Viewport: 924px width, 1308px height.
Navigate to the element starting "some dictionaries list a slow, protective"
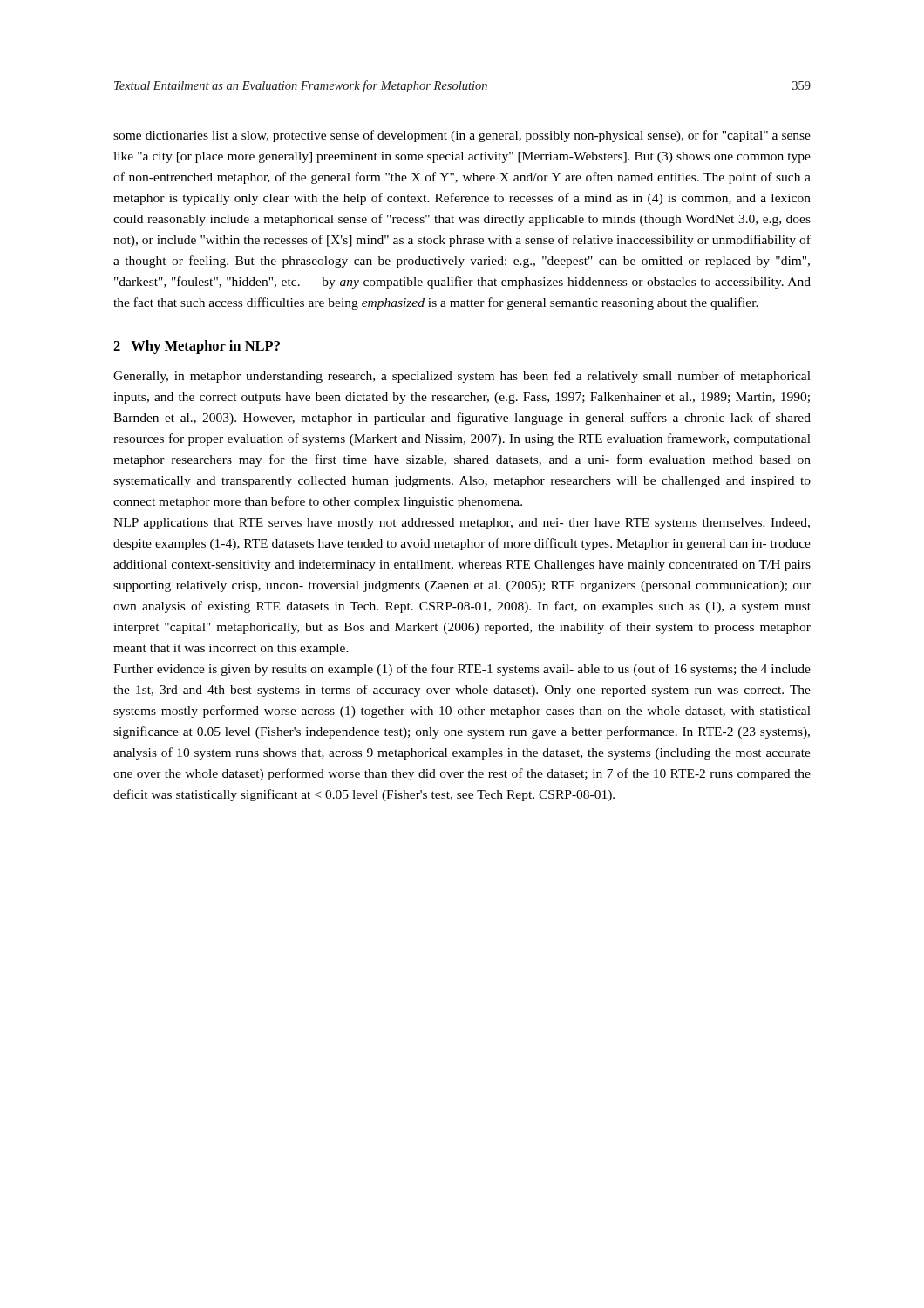point(462,219)
